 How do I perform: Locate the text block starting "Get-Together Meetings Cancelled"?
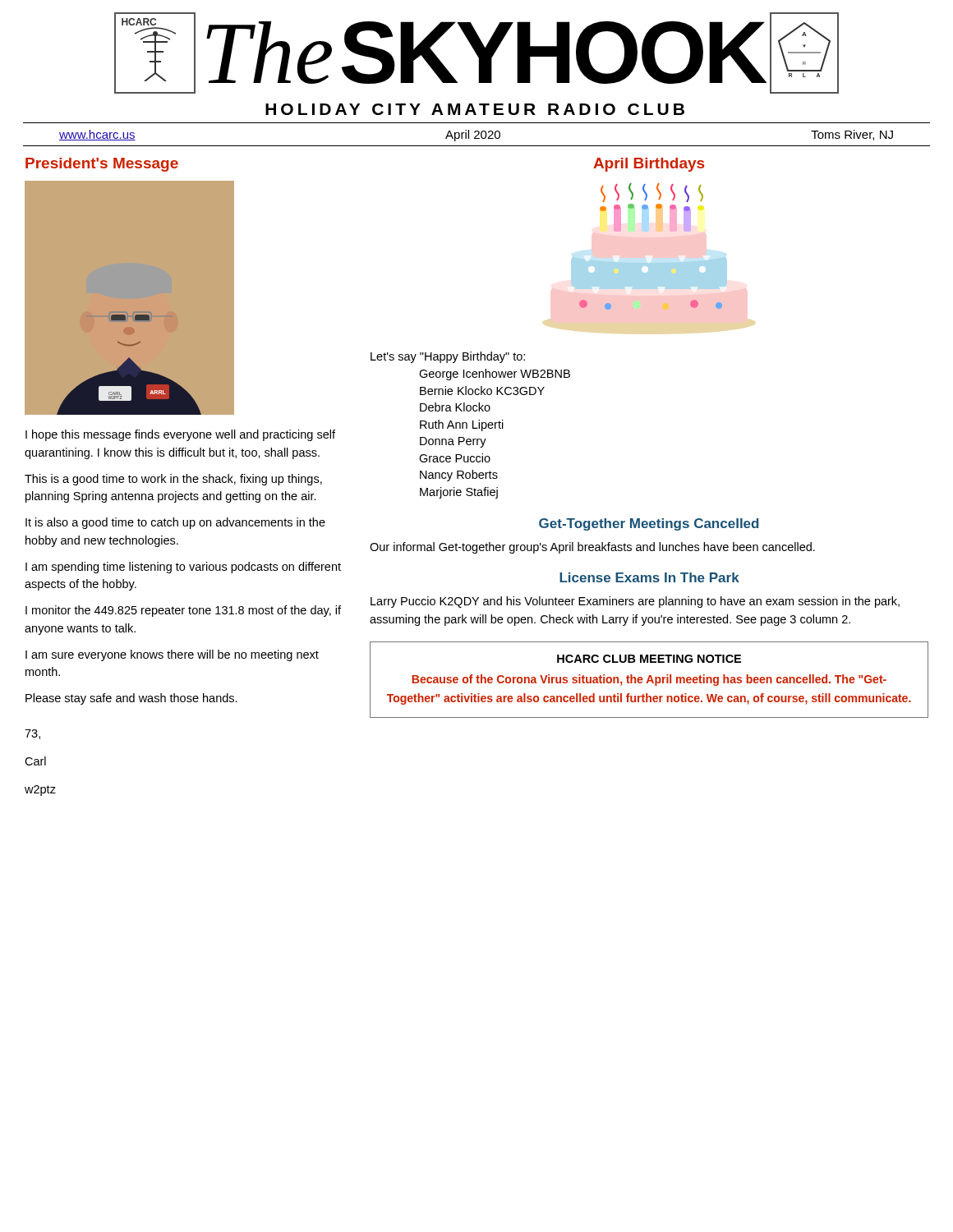click(649, 524)
